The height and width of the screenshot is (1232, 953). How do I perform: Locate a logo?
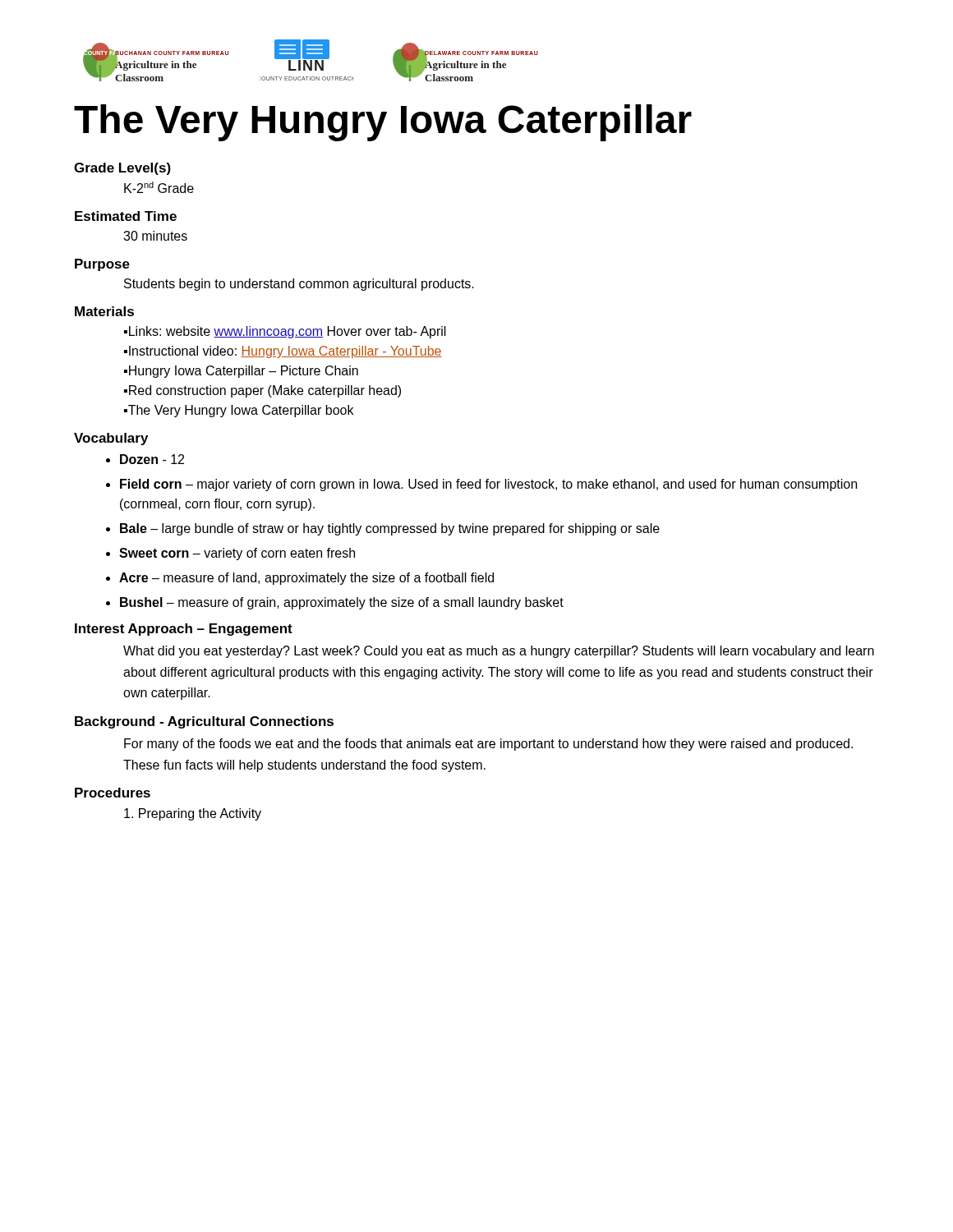pos(476,62)
